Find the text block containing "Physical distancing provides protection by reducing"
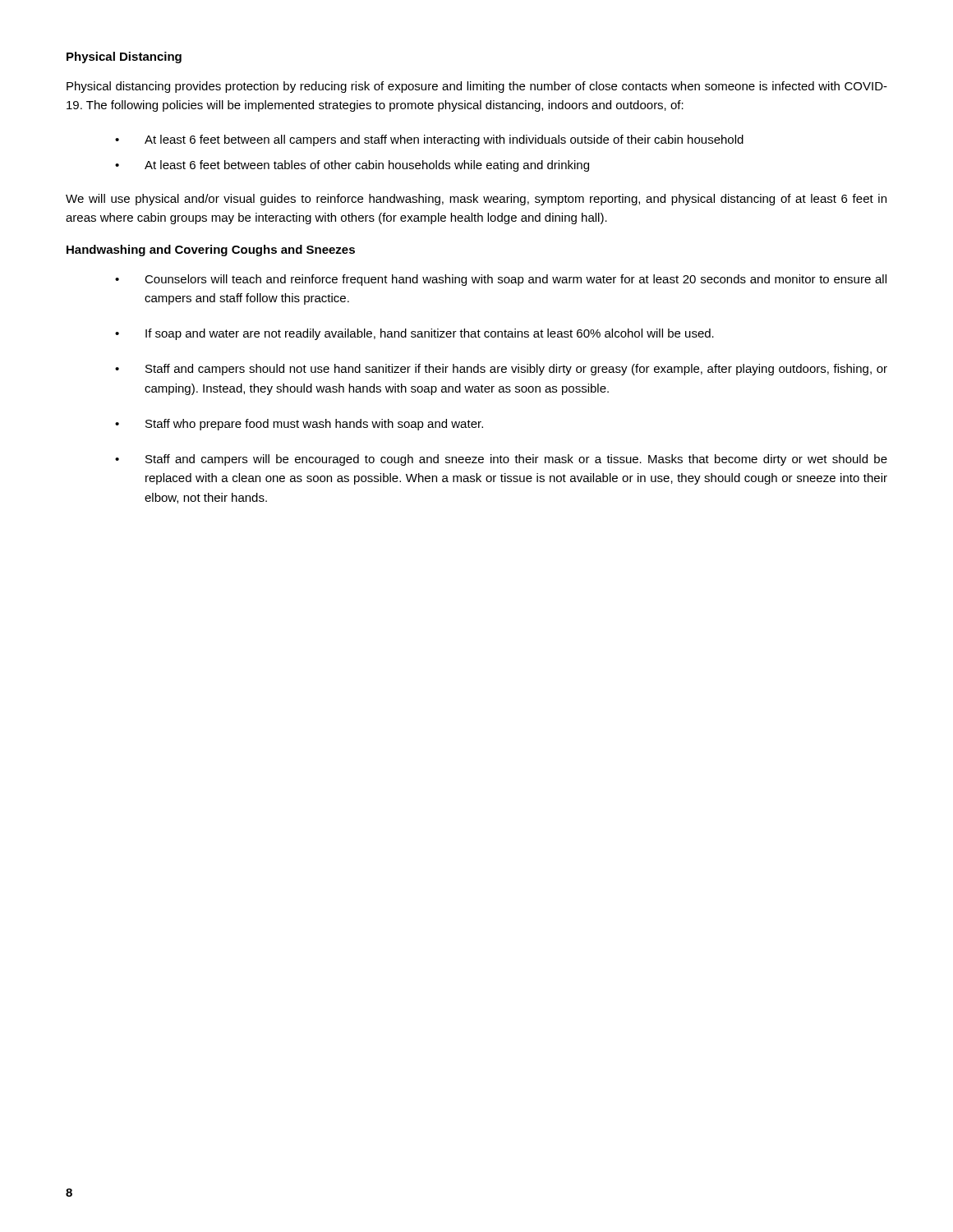 476,95
